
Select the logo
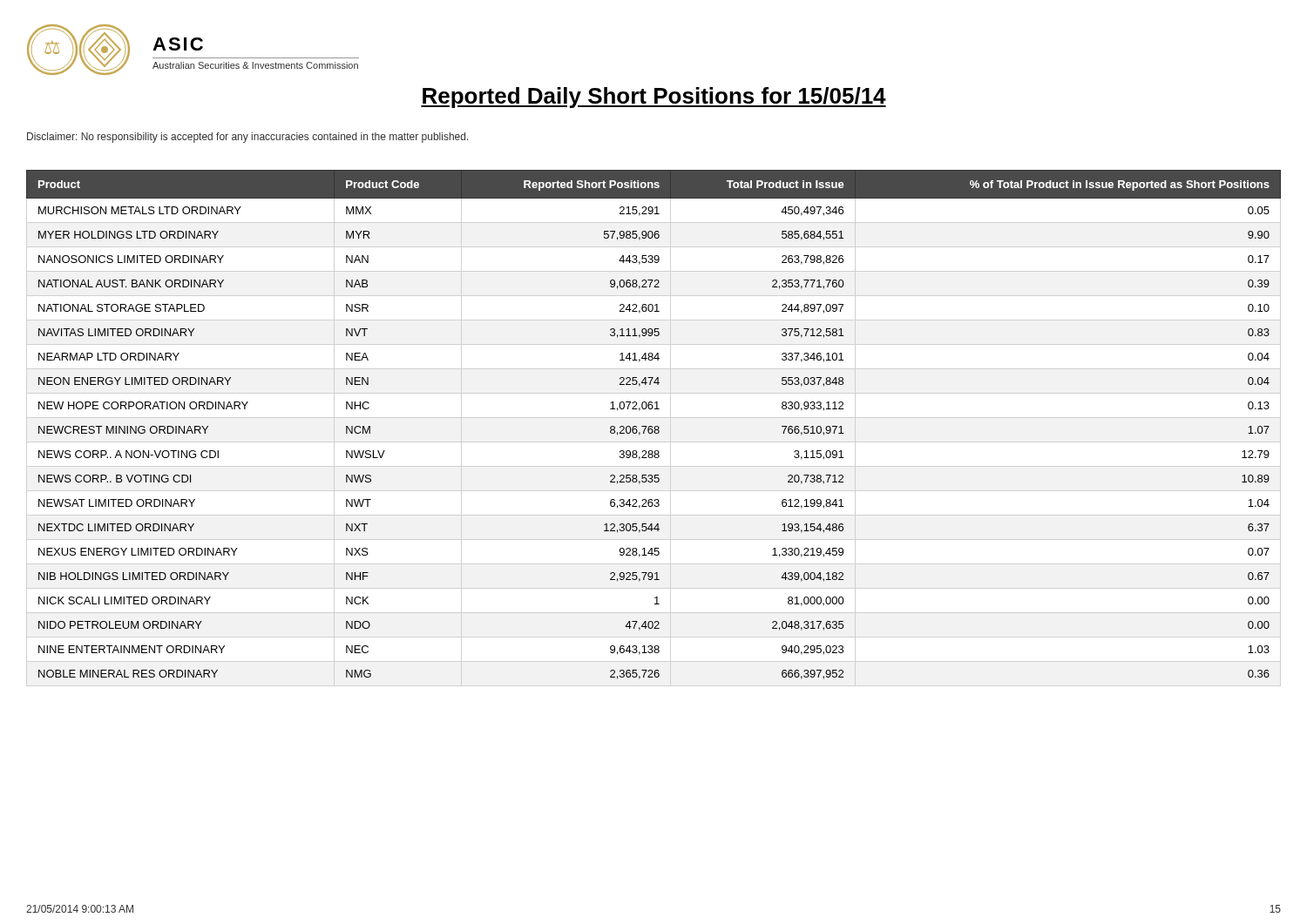(192, 52)
